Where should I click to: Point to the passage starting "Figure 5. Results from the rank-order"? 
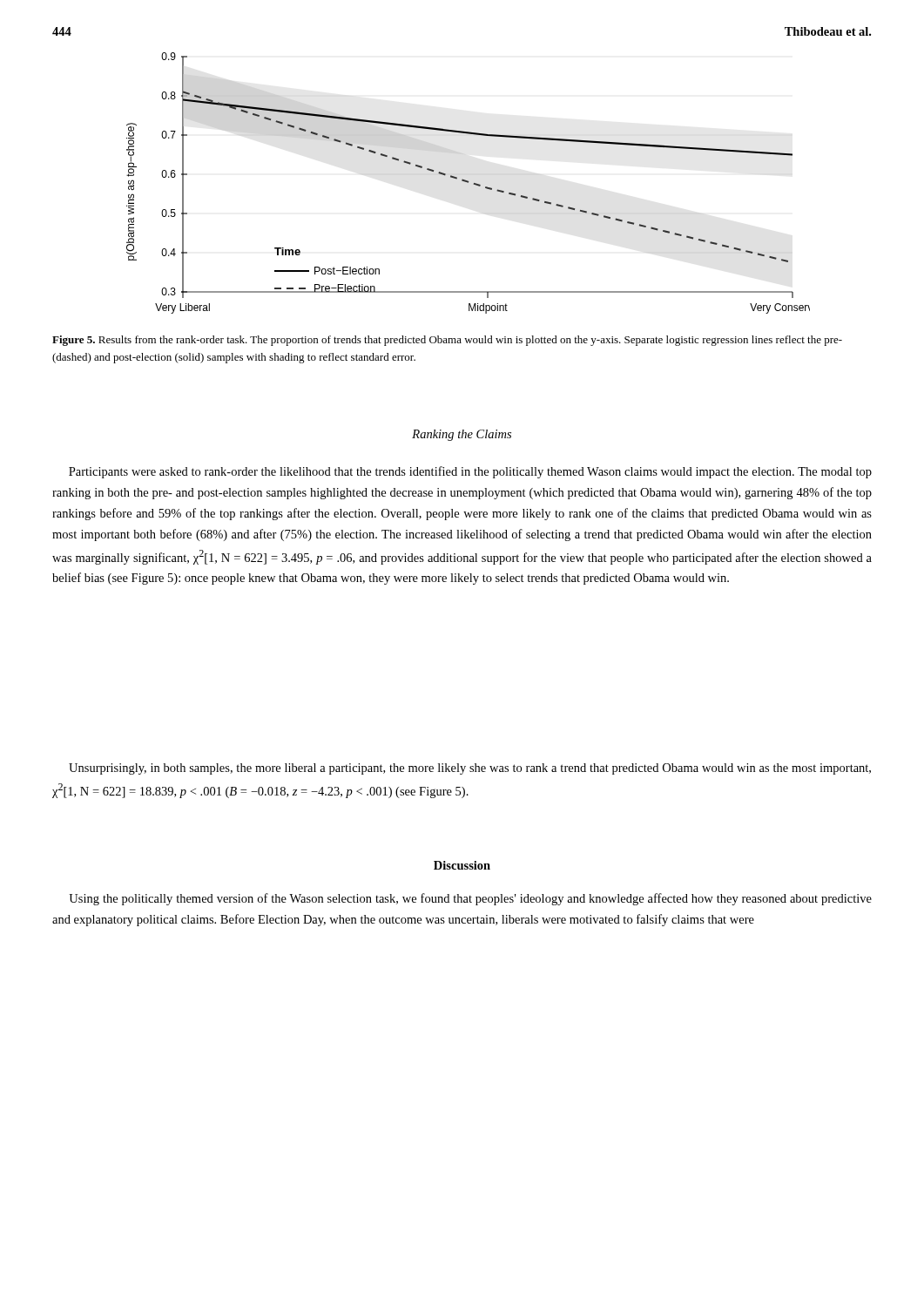[447, 348]
